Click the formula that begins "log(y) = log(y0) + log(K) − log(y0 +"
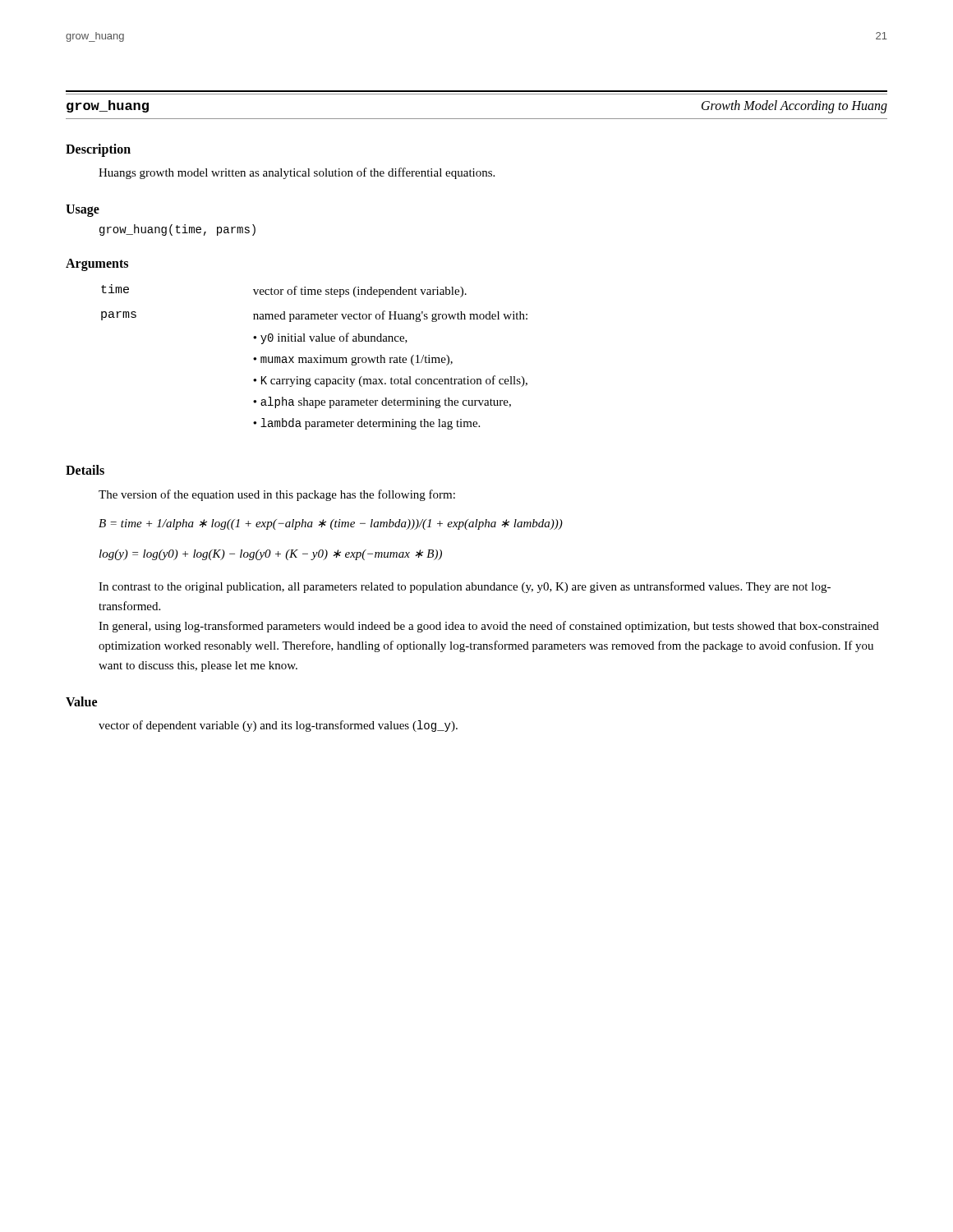 point(270,553)
